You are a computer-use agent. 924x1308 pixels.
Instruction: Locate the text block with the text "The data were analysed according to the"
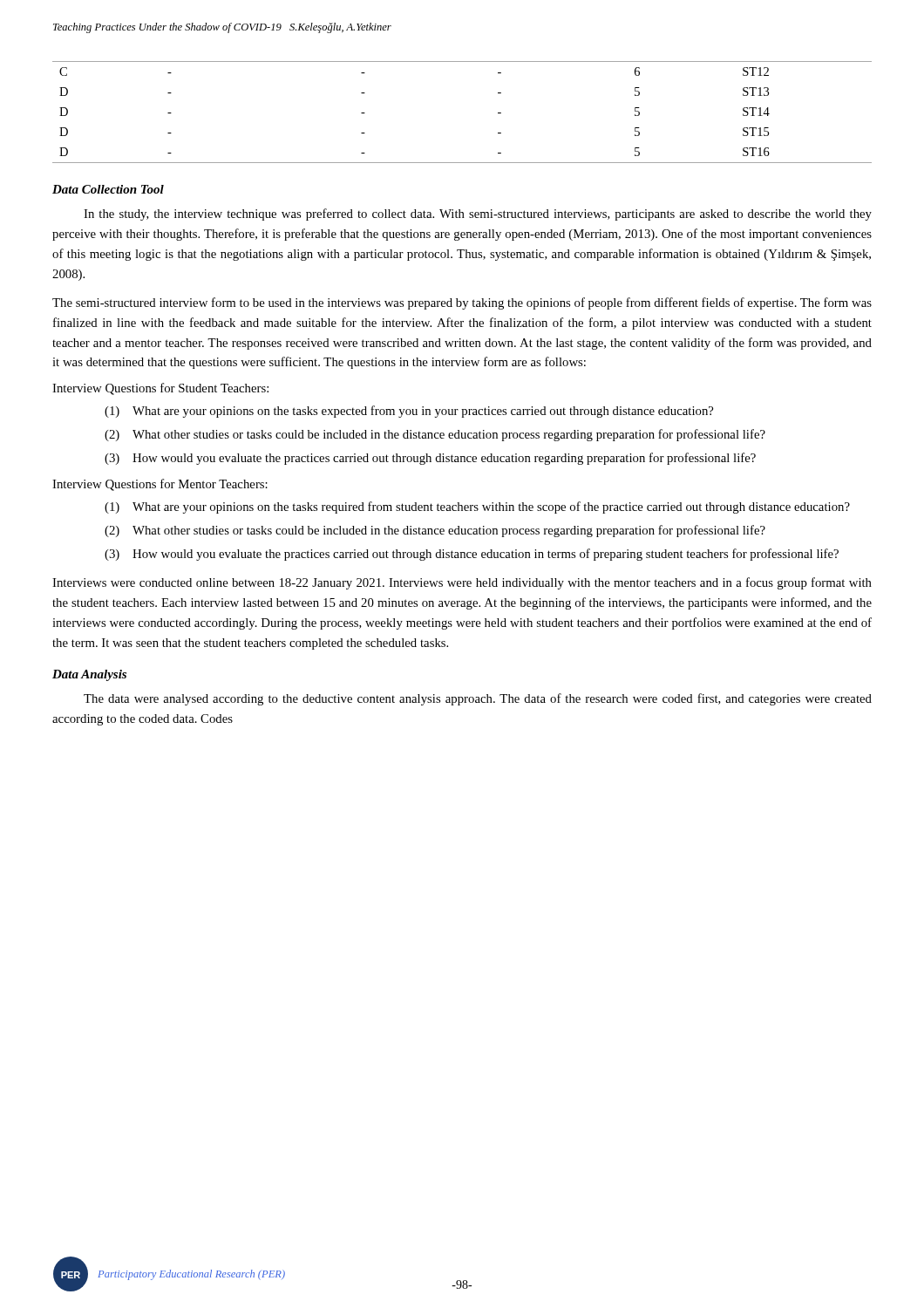pyautogui.click(x=462, y=708)
